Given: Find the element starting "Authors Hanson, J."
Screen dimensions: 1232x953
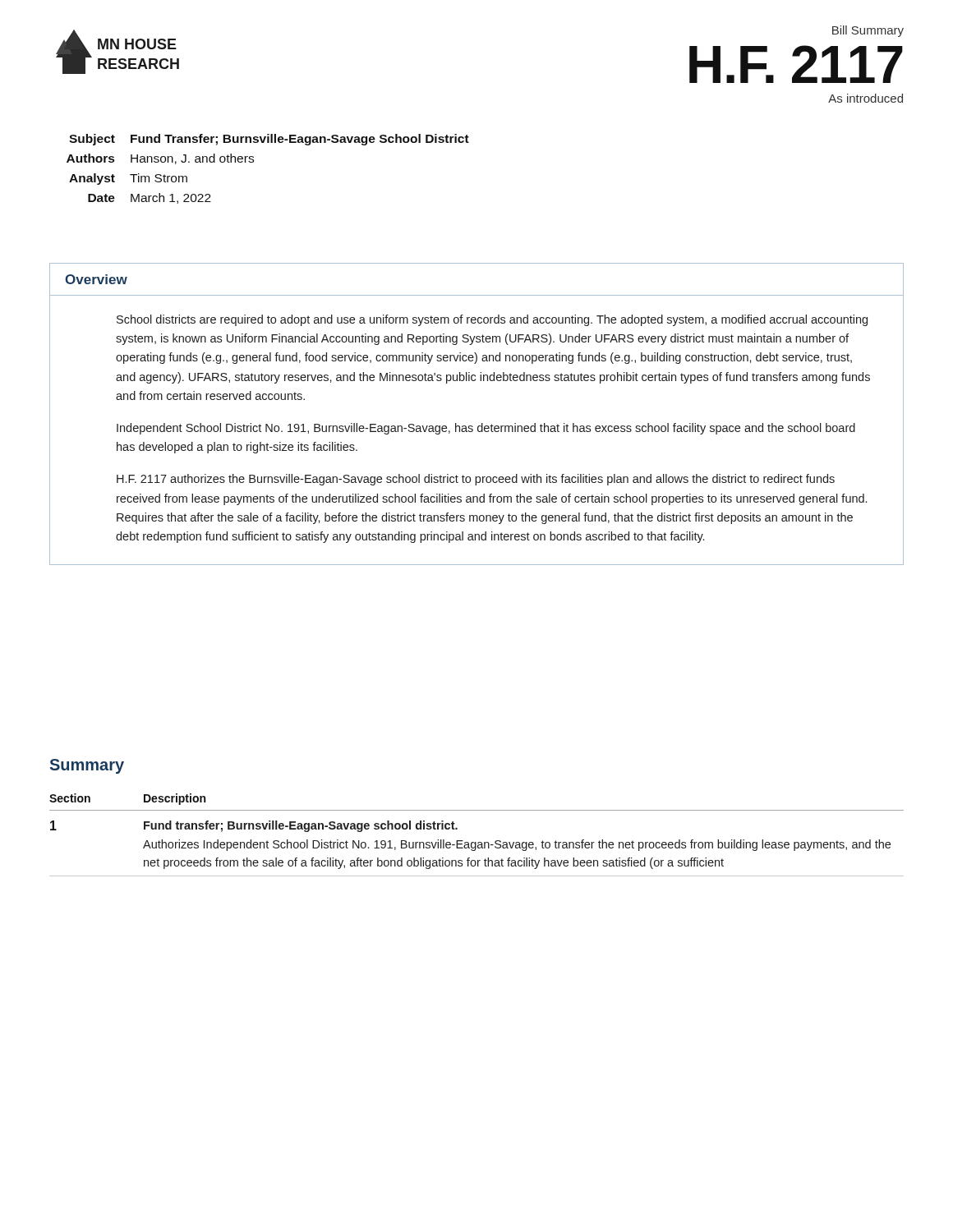Looking at the screenshot, I should (x=152, y=159).
